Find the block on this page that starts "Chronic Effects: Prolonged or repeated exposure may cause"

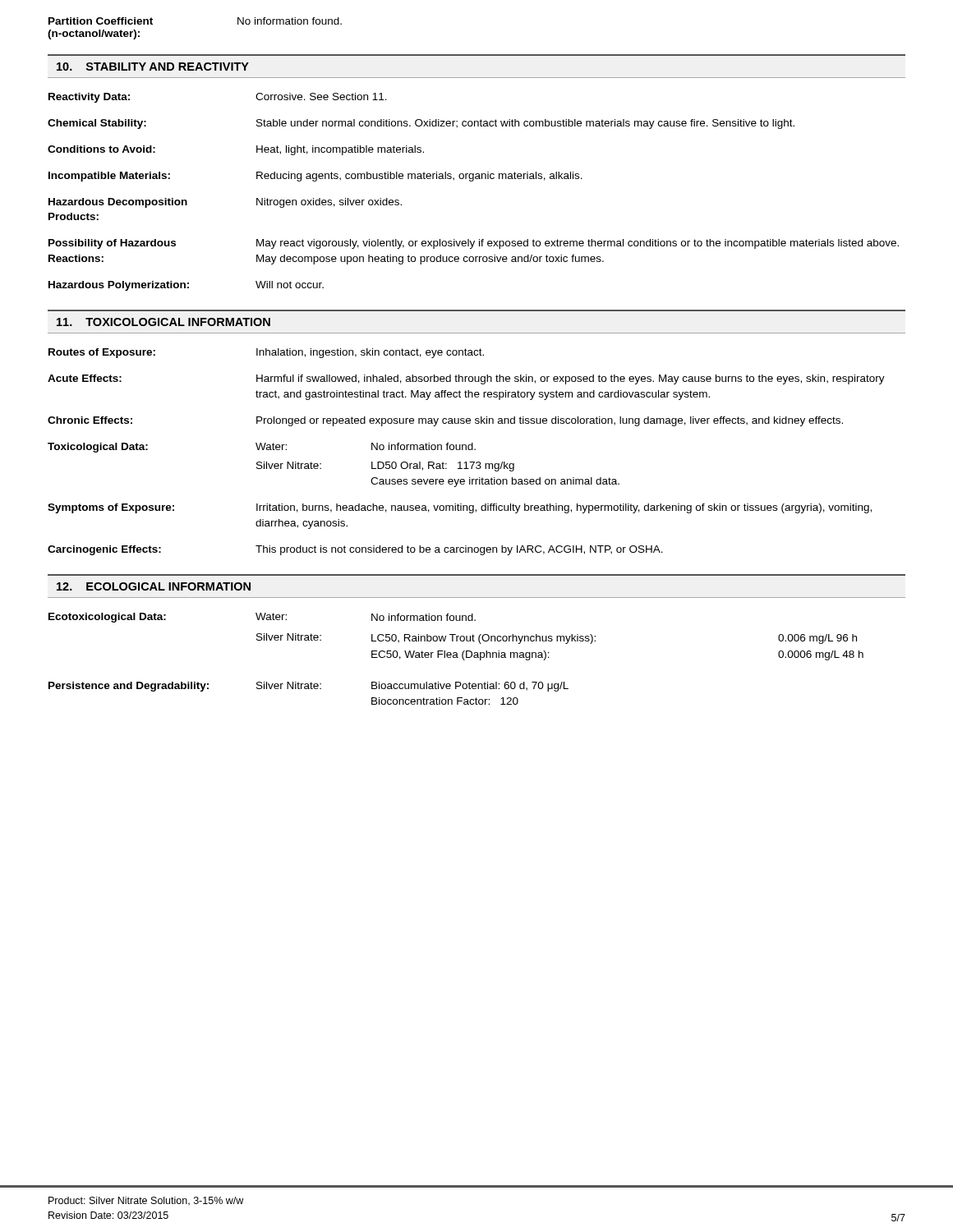click(476, 421)
